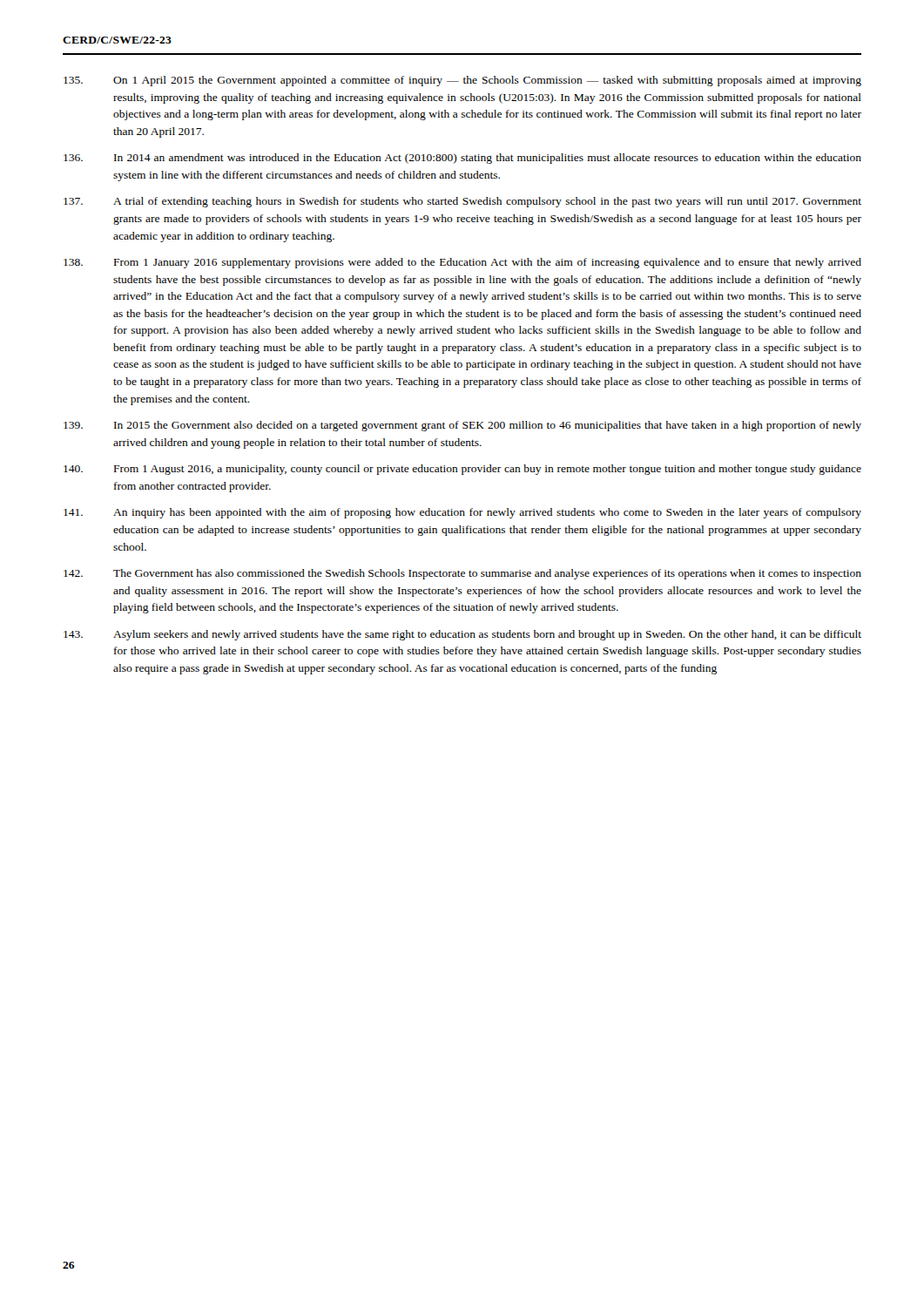
Task: Click on the text block that says "An inquiry has been appointed with the"
Action: point(462,530)
